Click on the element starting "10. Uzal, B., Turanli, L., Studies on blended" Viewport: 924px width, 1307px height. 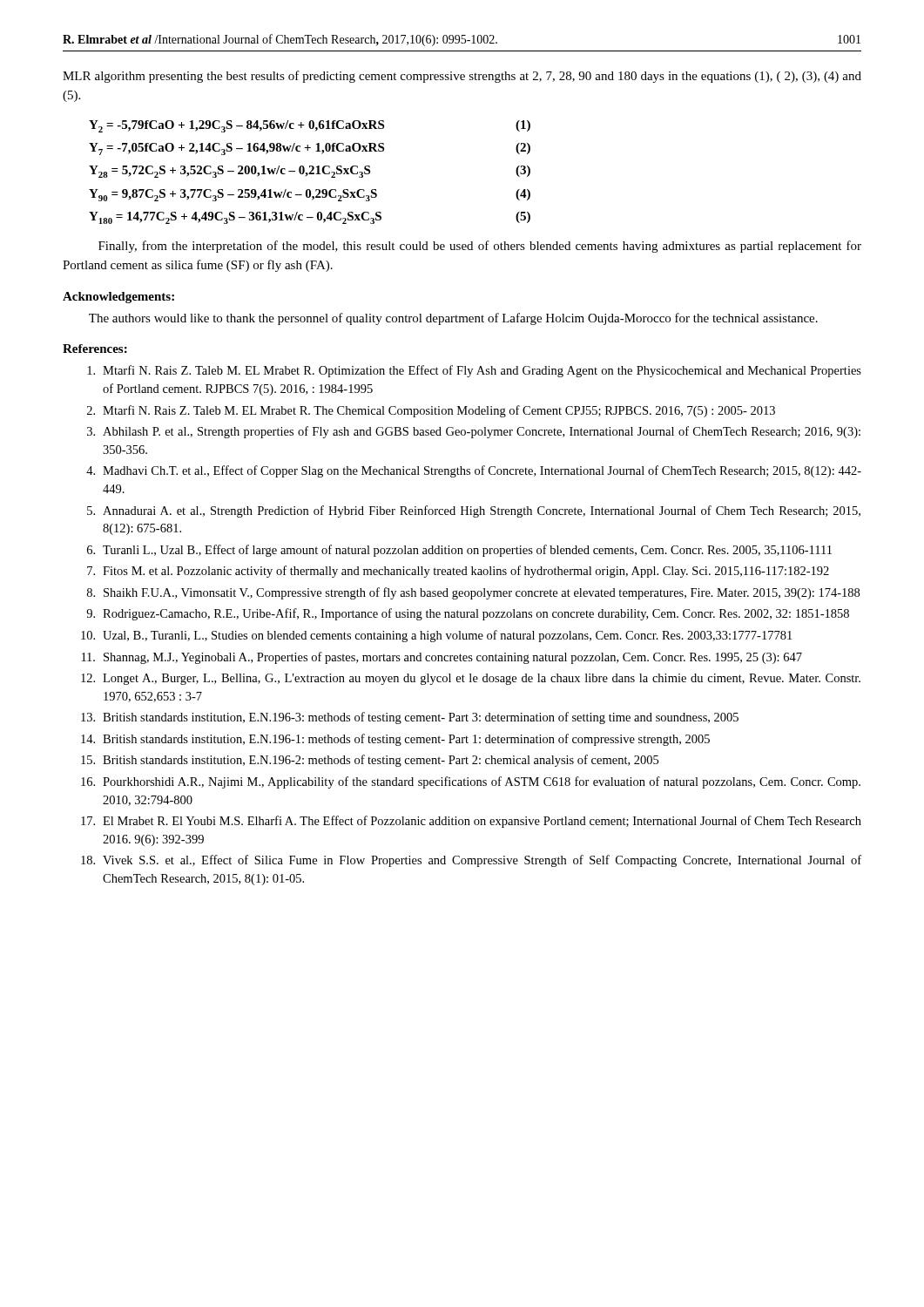[x=462, y=635]
